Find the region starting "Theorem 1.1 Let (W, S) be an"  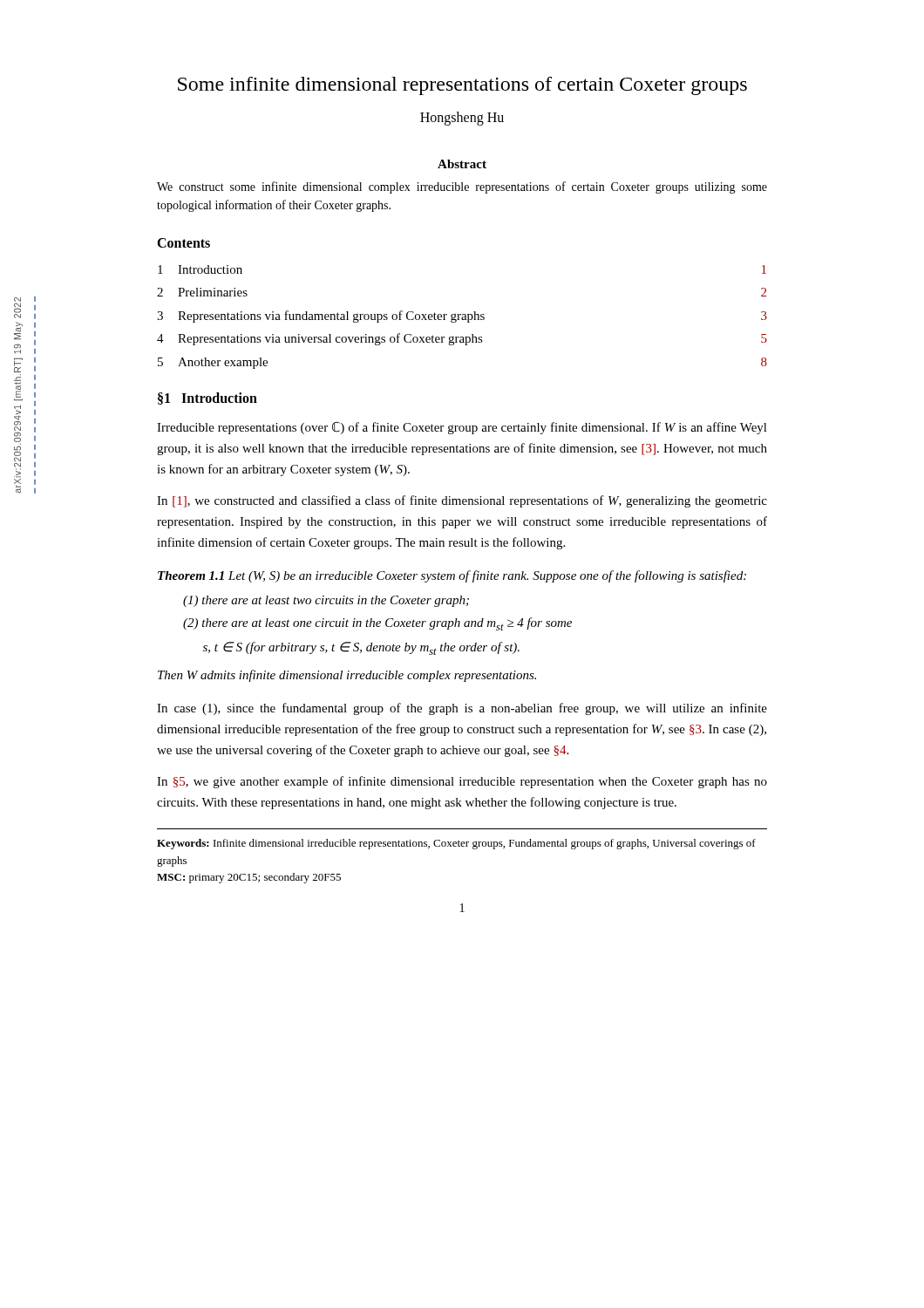point(462,626)
